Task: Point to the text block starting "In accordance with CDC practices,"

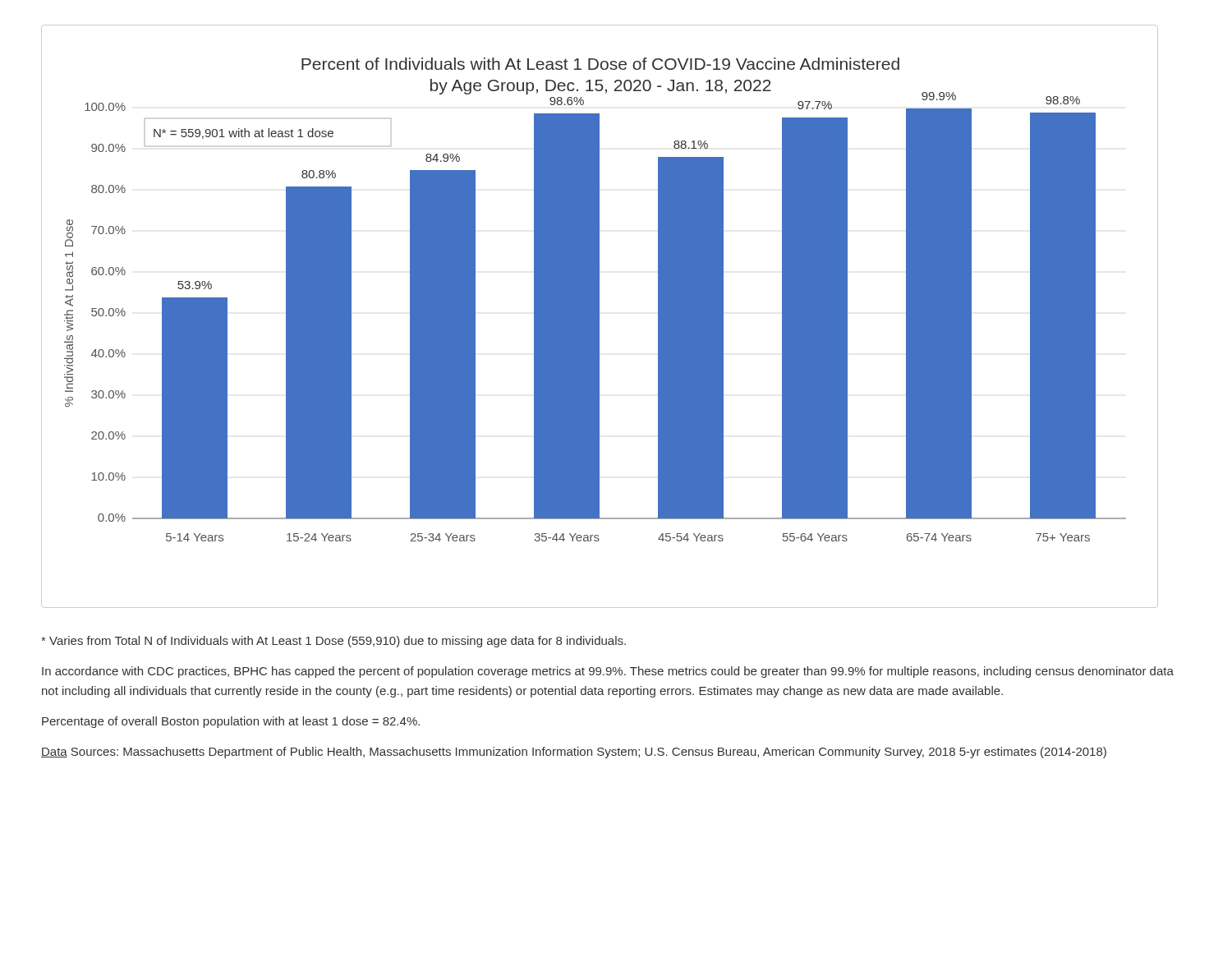Action: click(x=607, y=681)
